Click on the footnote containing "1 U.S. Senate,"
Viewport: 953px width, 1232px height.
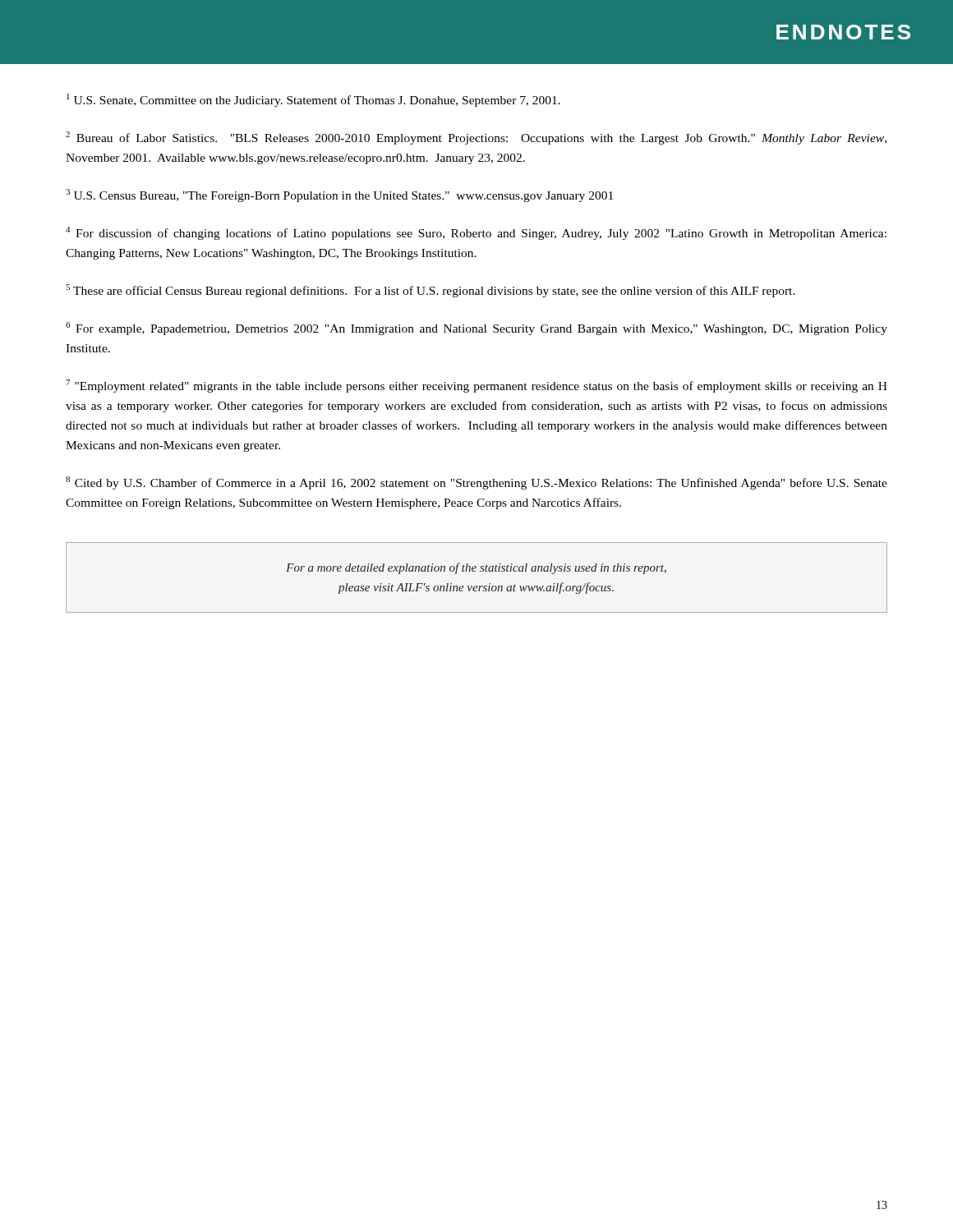313,99
